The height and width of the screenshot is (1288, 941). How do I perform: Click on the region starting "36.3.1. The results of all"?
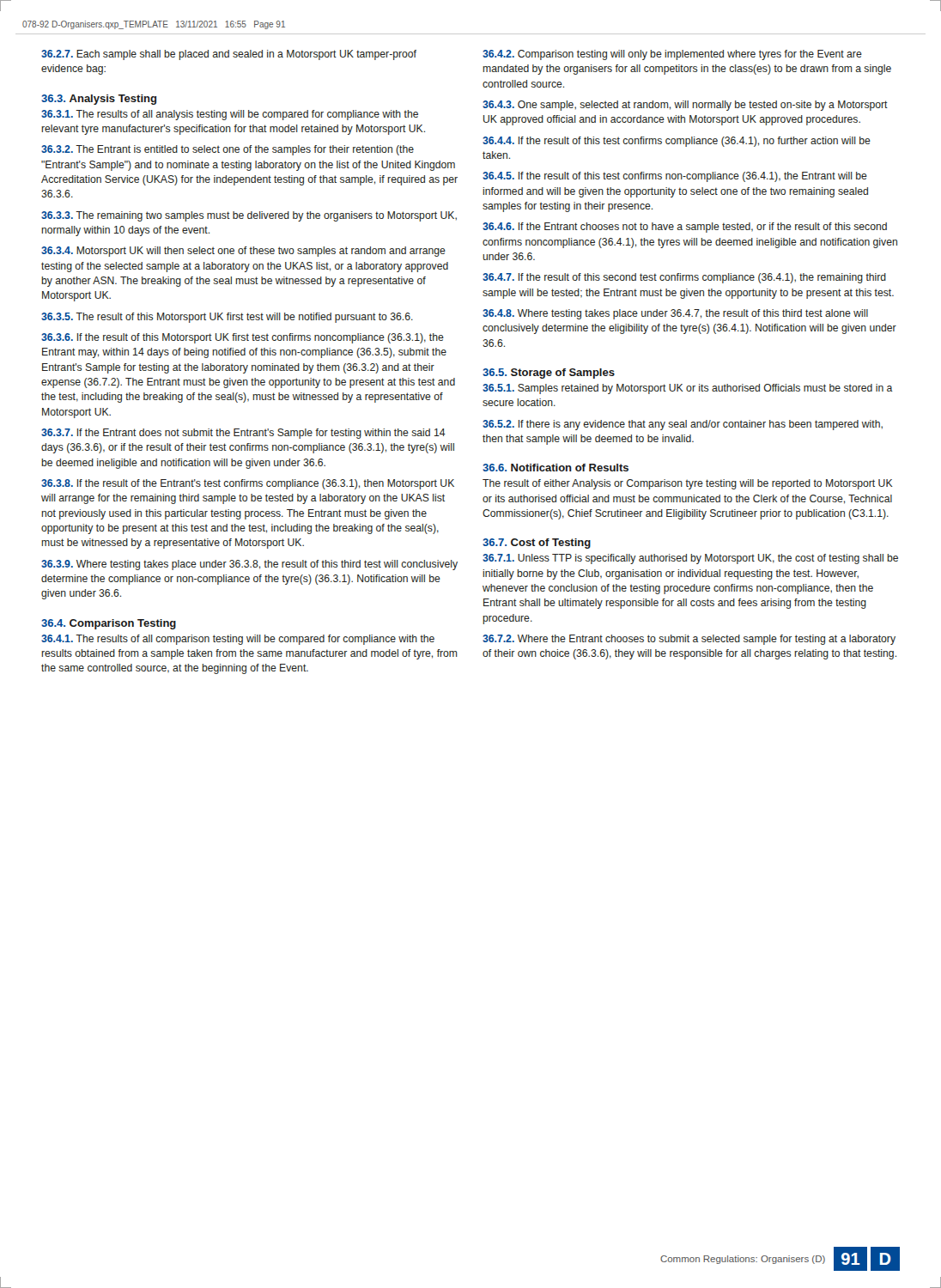point(234,121)
